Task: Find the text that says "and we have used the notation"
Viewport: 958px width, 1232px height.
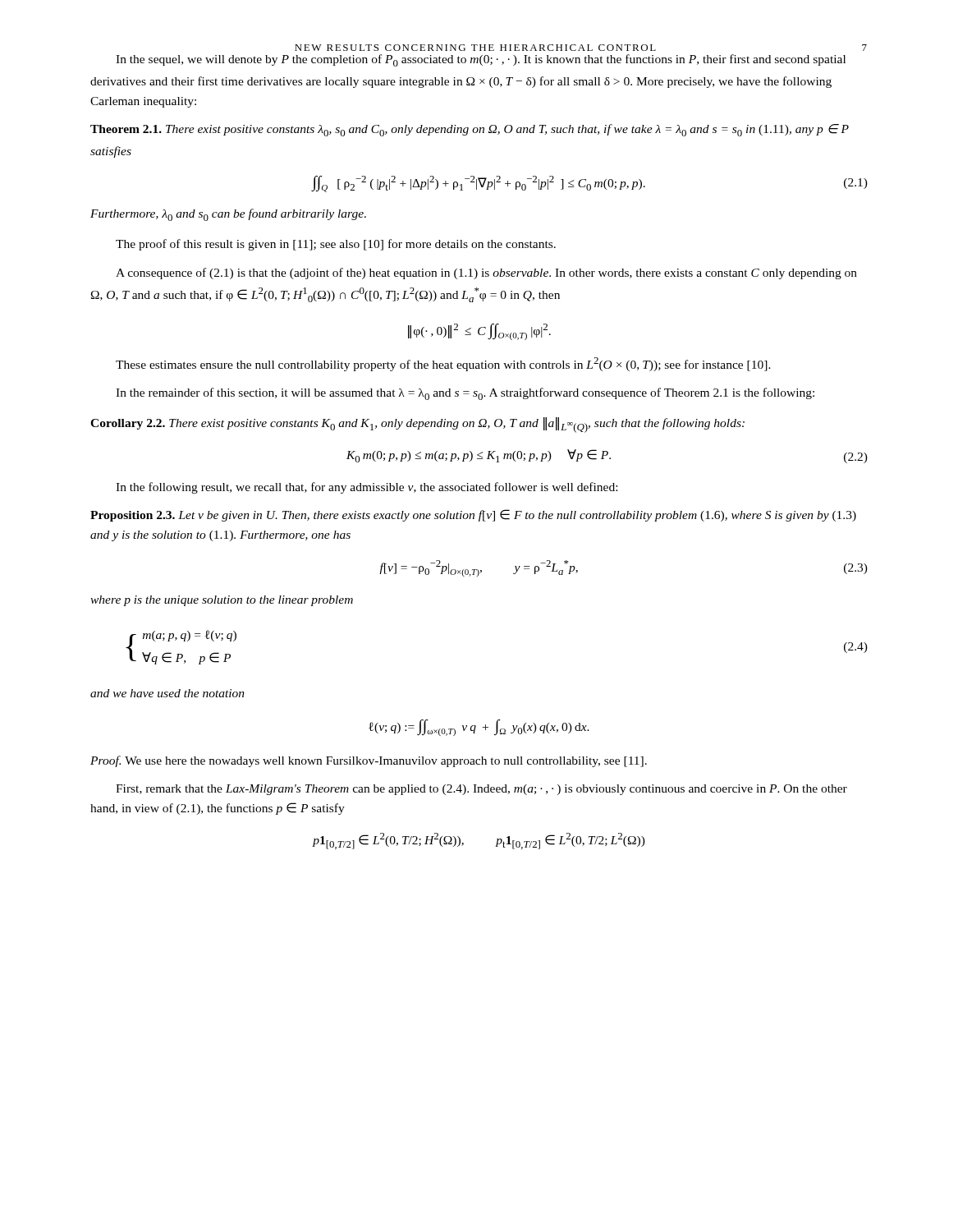Action: (167, 693)
